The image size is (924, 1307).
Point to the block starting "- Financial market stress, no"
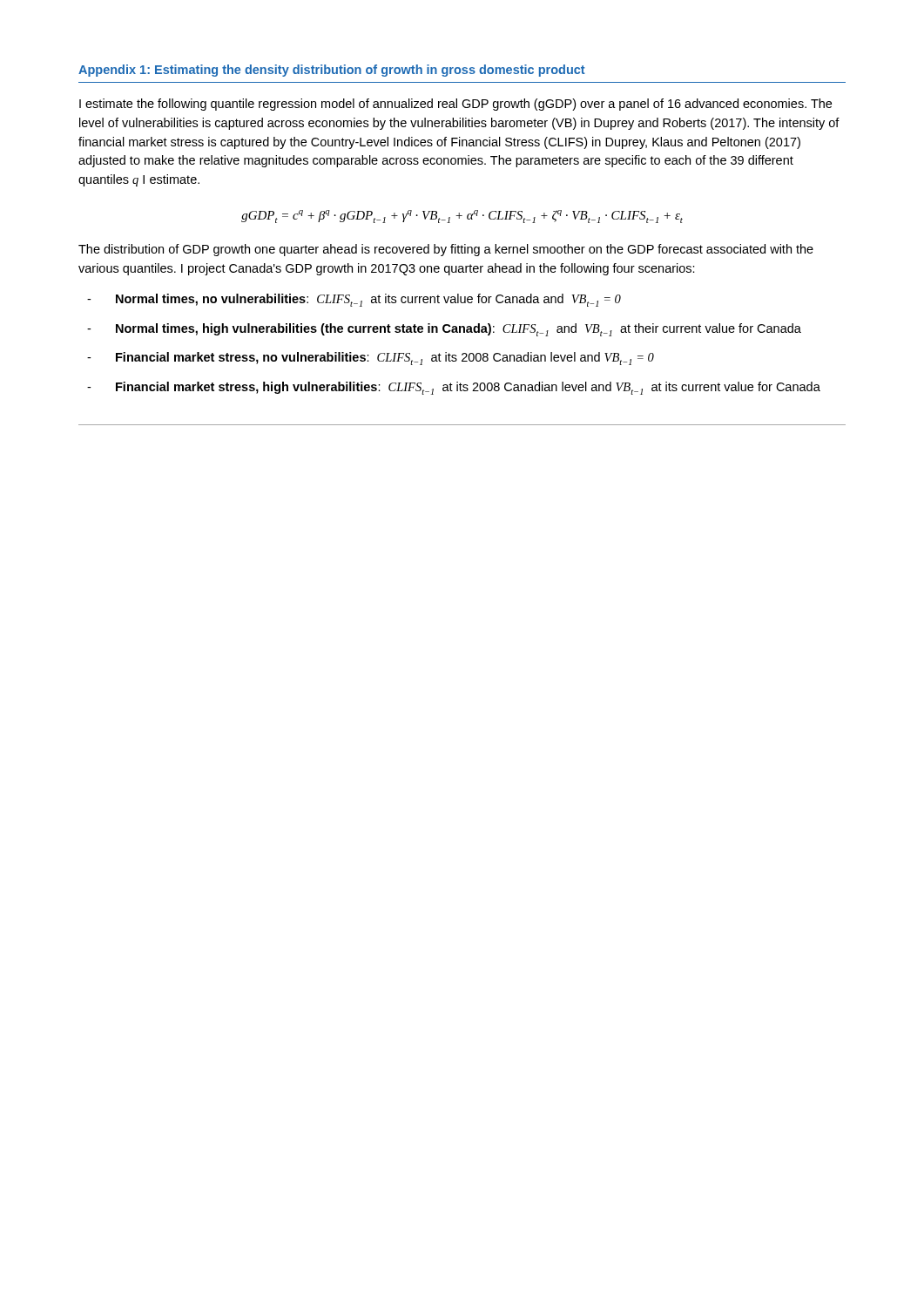462,359
